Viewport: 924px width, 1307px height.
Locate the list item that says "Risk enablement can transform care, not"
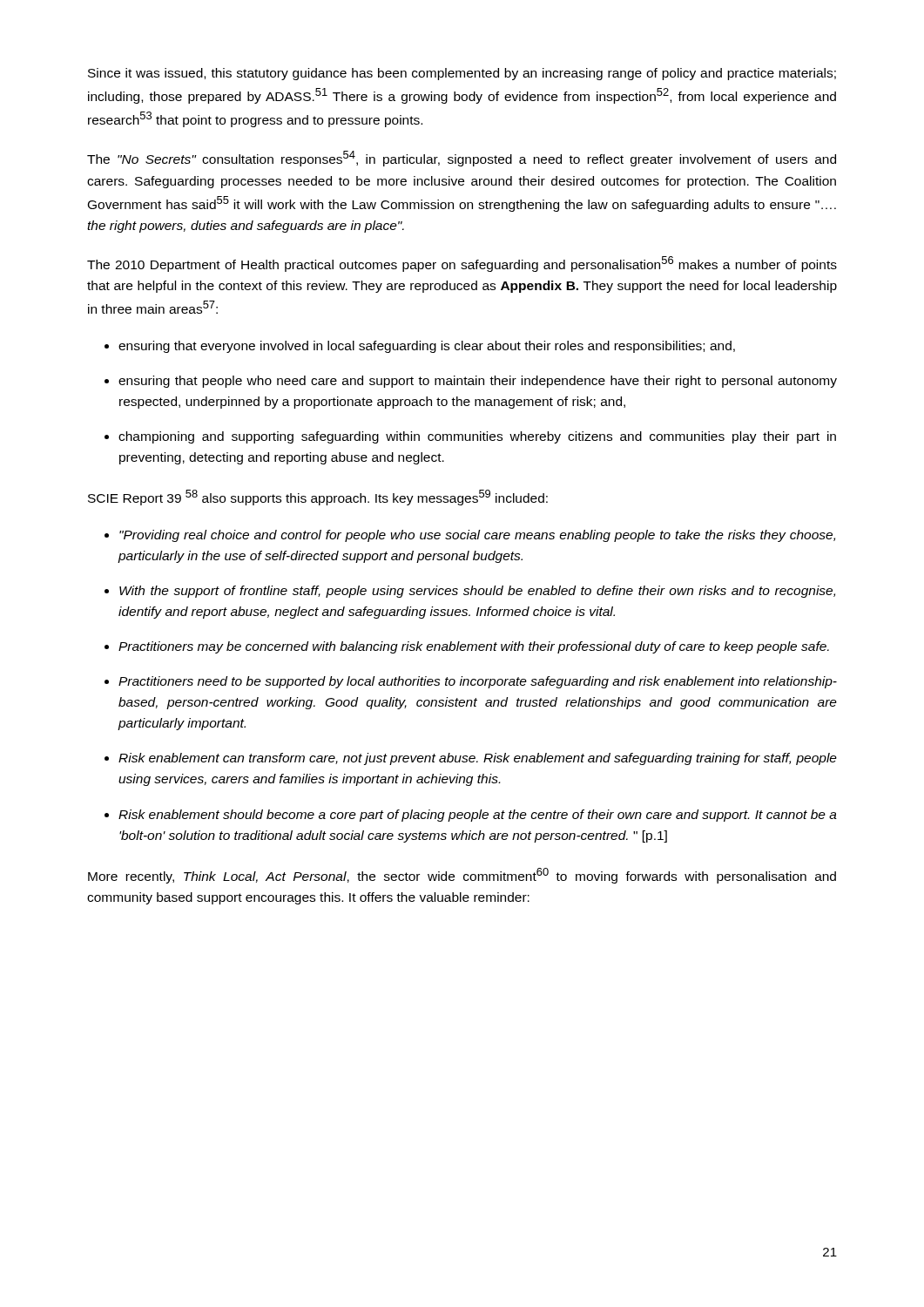coord(462,769)
